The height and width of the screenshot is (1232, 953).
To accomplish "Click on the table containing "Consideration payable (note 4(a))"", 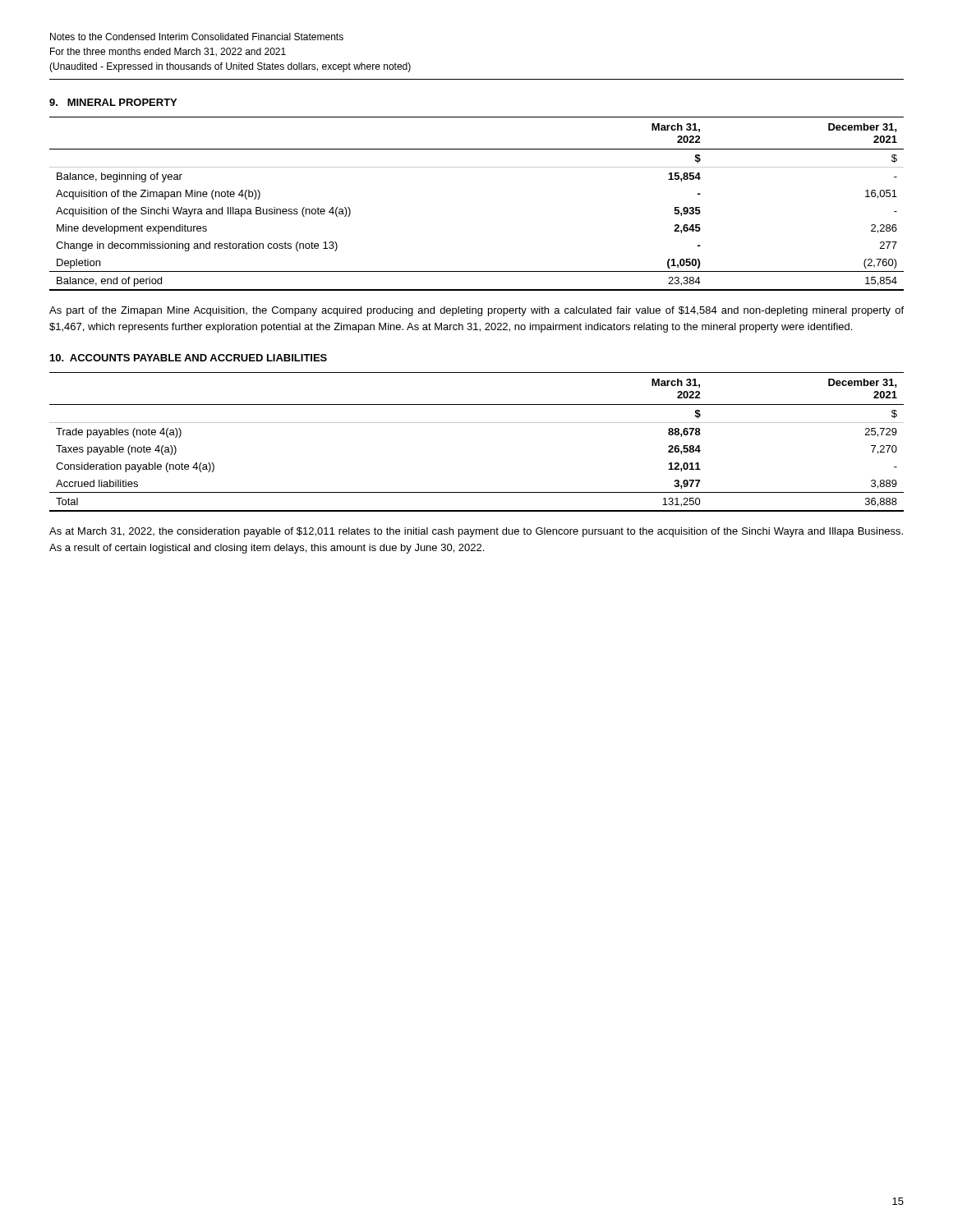I will point(476,442).
